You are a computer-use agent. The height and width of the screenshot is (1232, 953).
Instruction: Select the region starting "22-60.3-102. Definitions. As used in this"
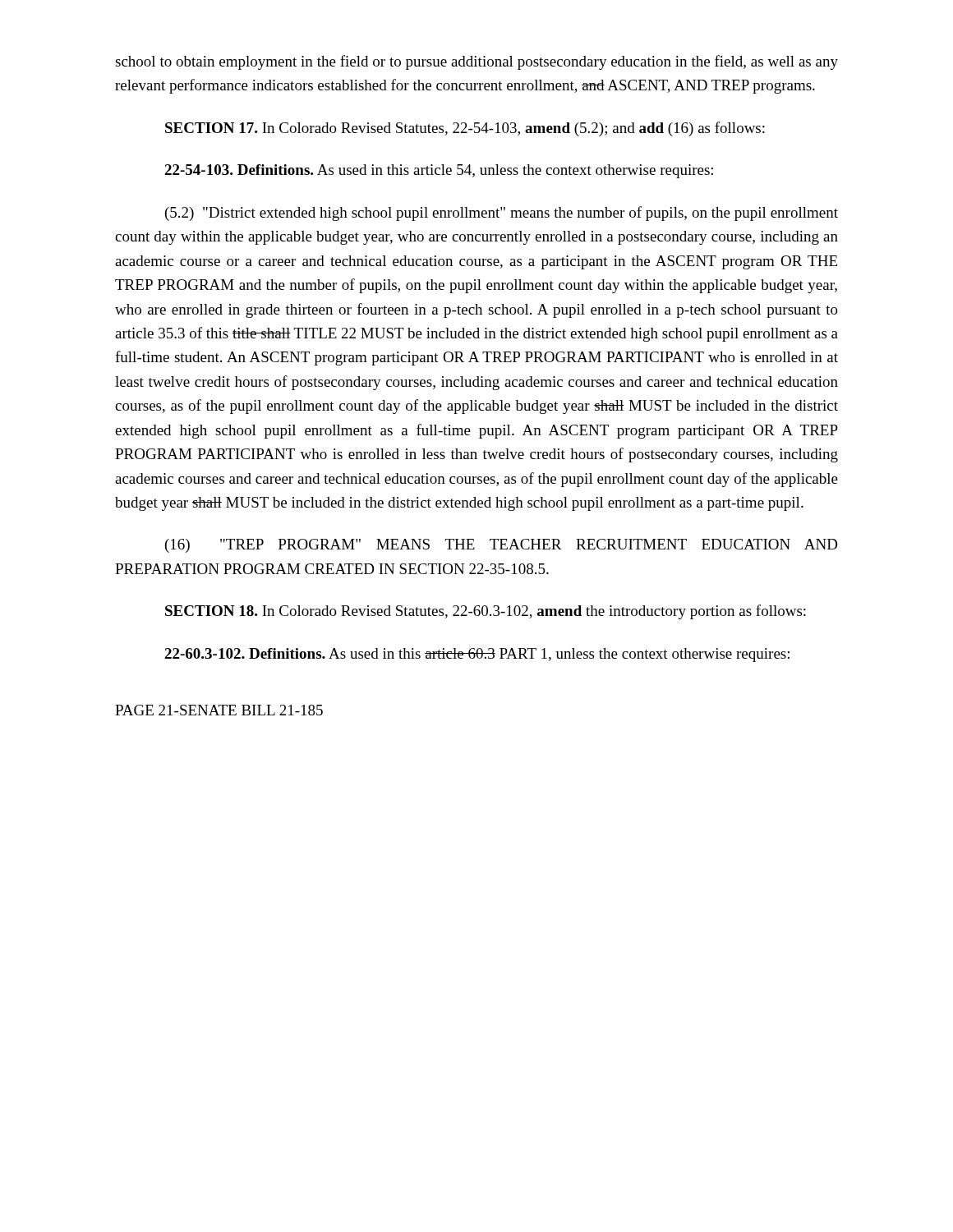[x=478, y=653]
